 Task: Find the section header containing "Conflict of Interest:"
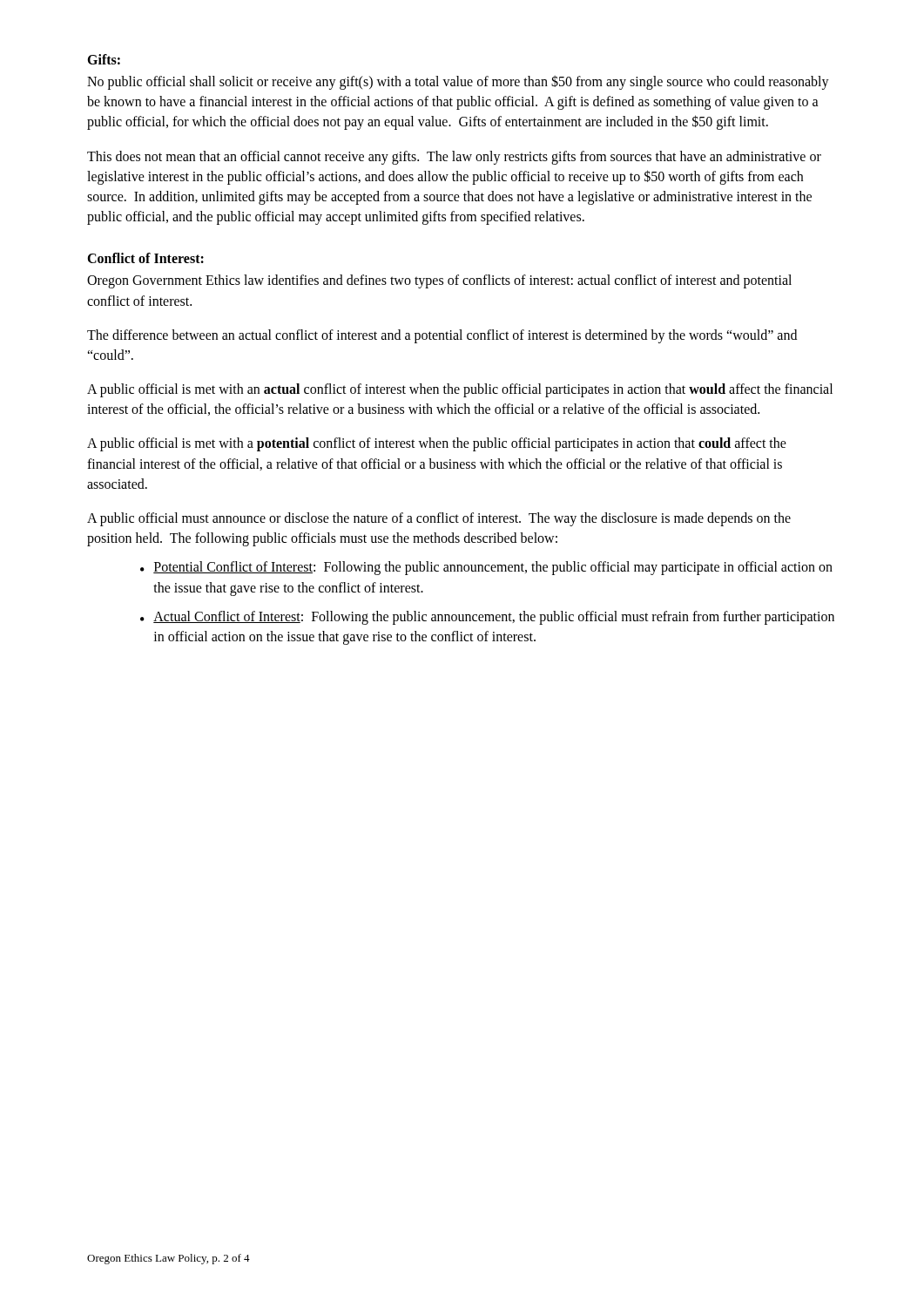pyautogui.click(x=146, y=259)
